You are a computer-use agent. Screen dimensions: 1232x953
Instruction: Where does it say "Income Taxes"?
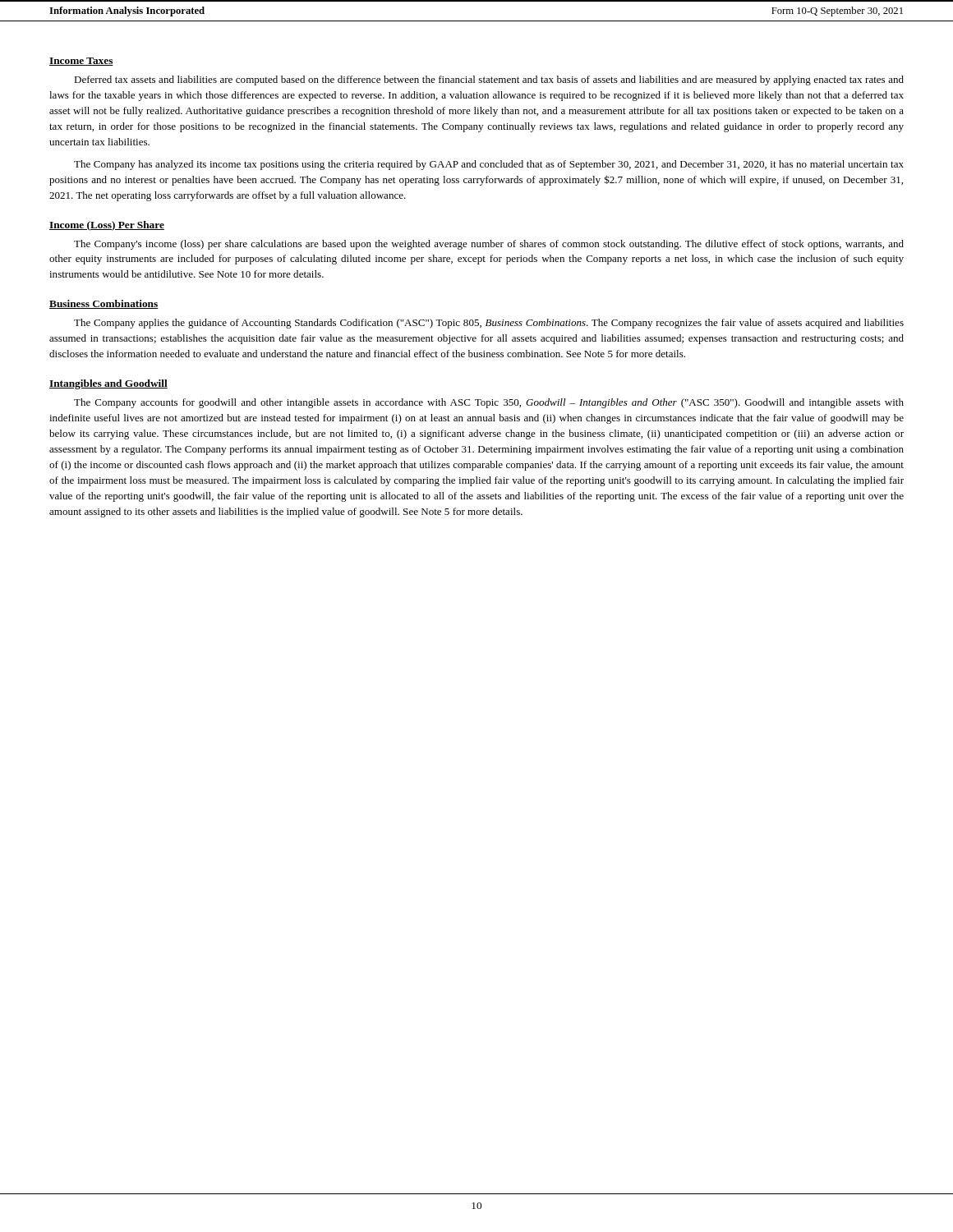tap(81, 60)
